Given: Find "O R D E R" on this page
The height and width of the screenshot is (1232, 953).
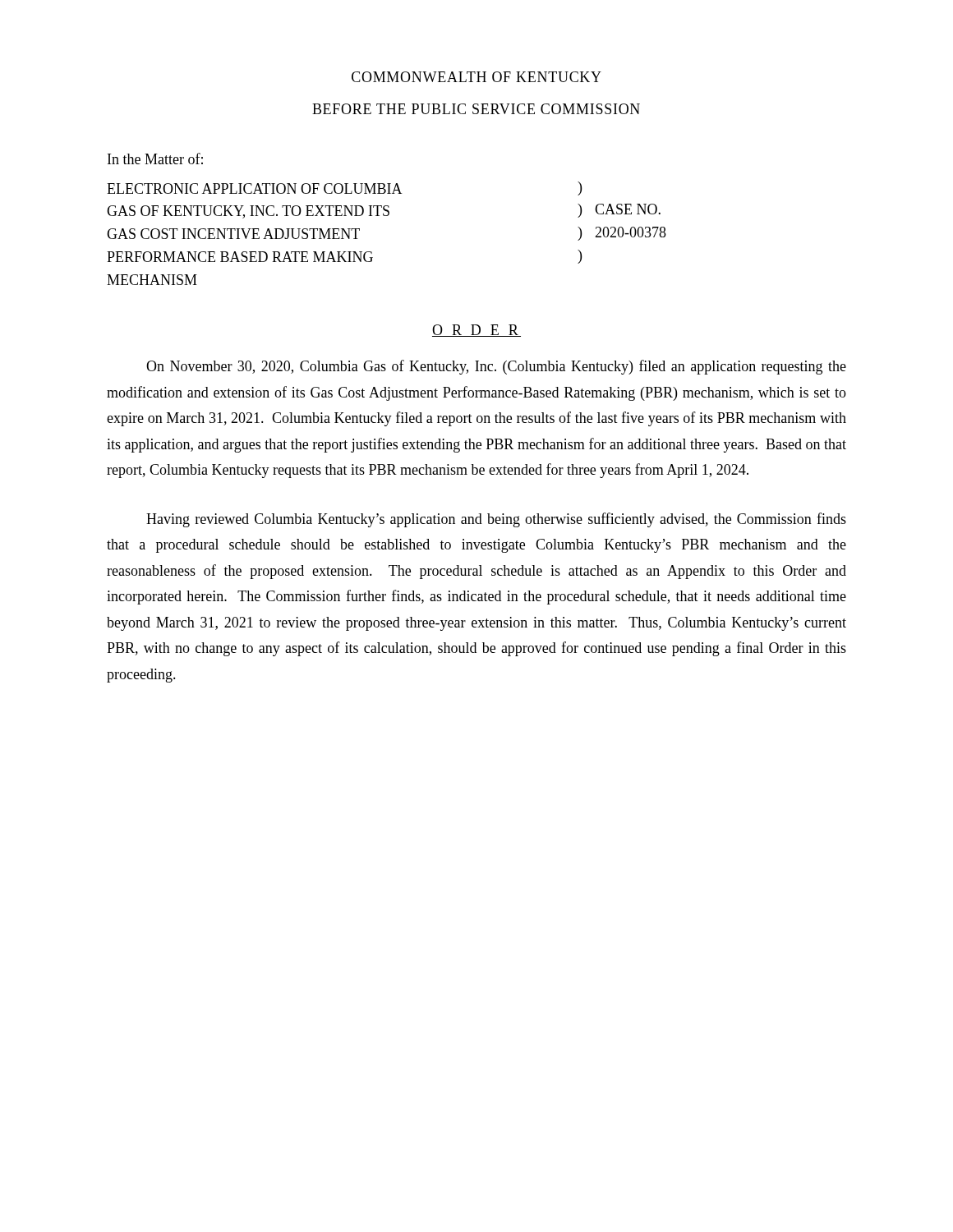Looking at the screenshot, I should click(476, 330).
